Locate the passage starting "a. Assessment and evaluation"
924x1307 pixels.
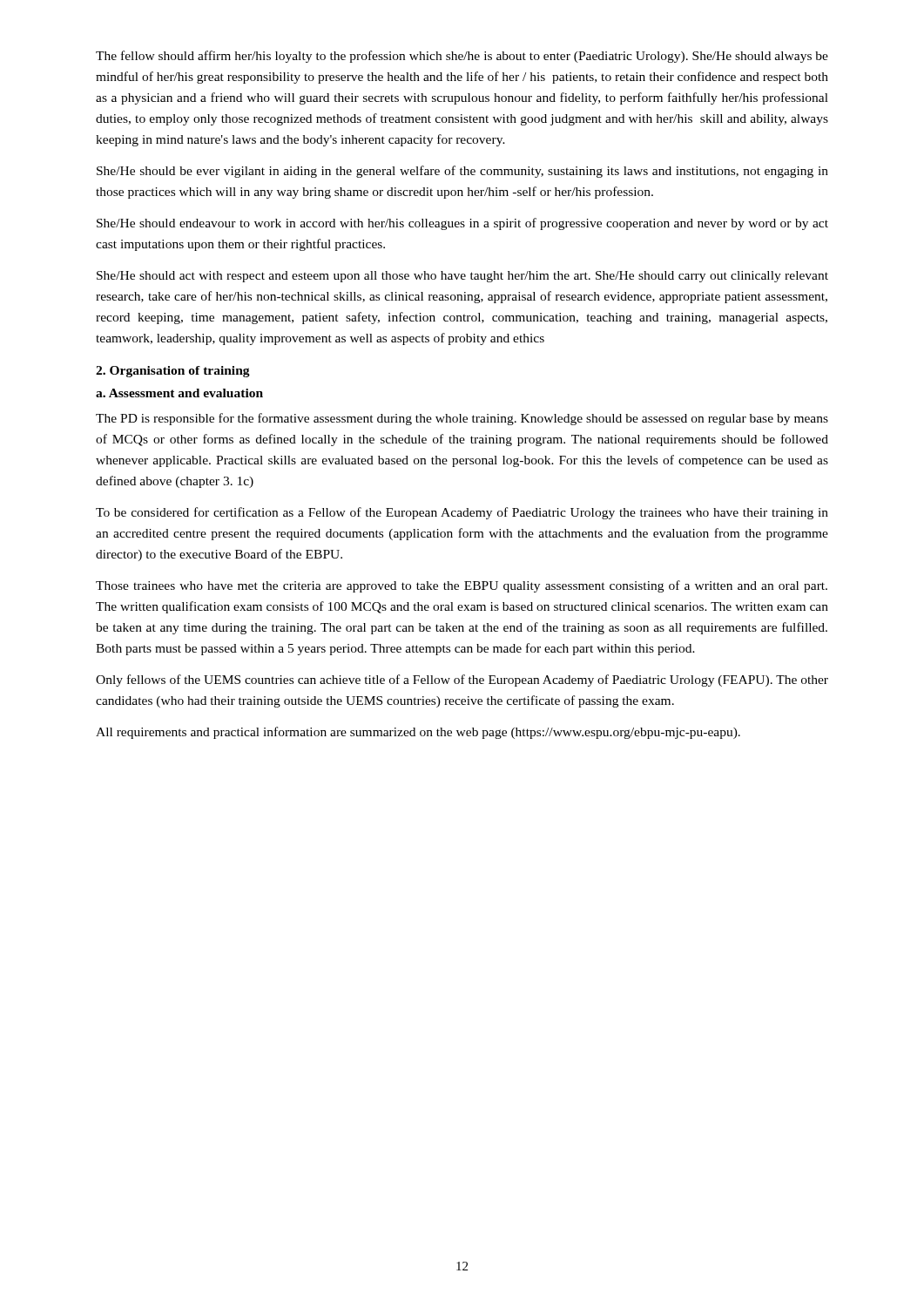[179, 393]
